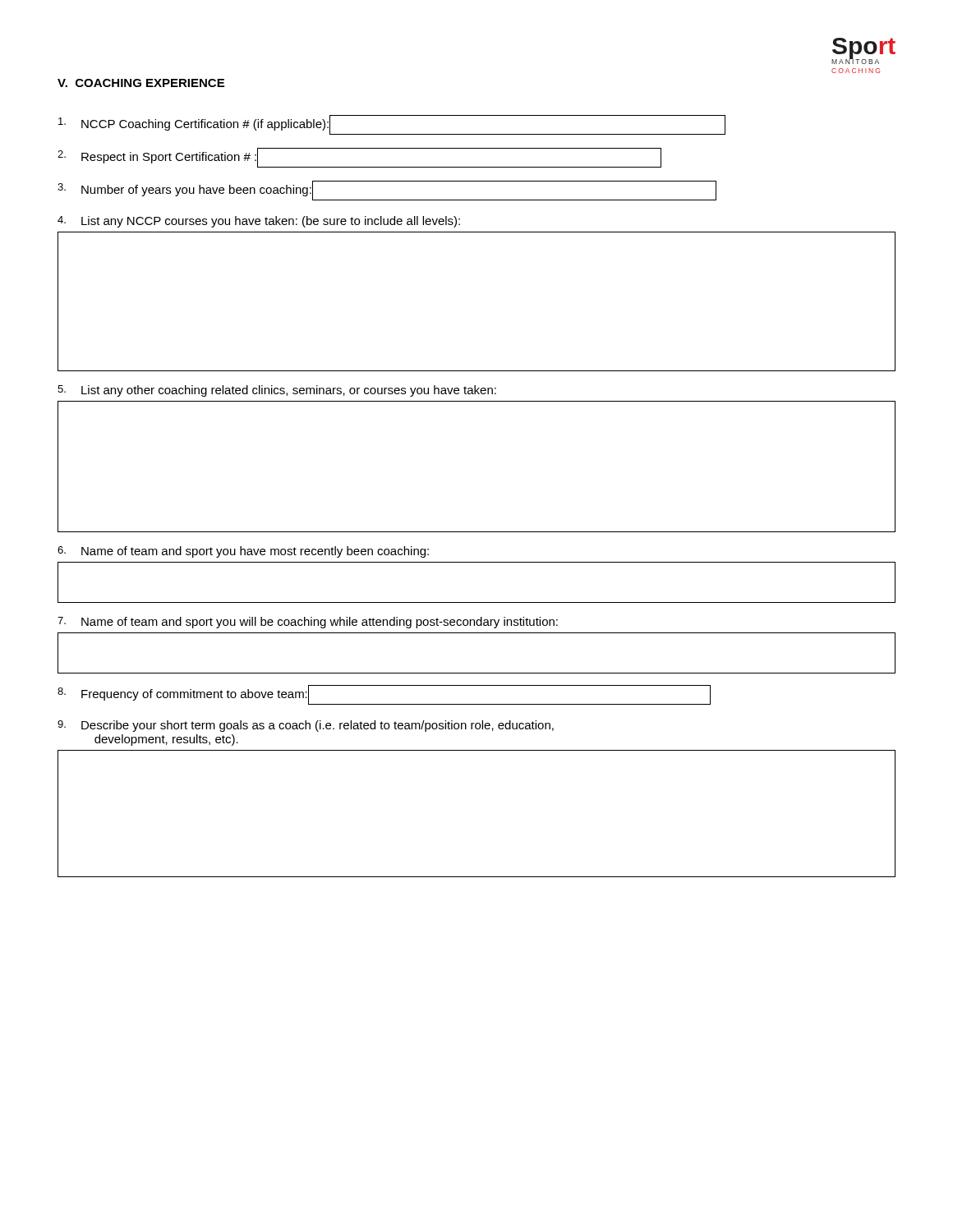The height and width of the screenshot is (1232, 953).
Task: Locate the block of text that opens with "9. Describe your short"
Action: coord(476,732)
